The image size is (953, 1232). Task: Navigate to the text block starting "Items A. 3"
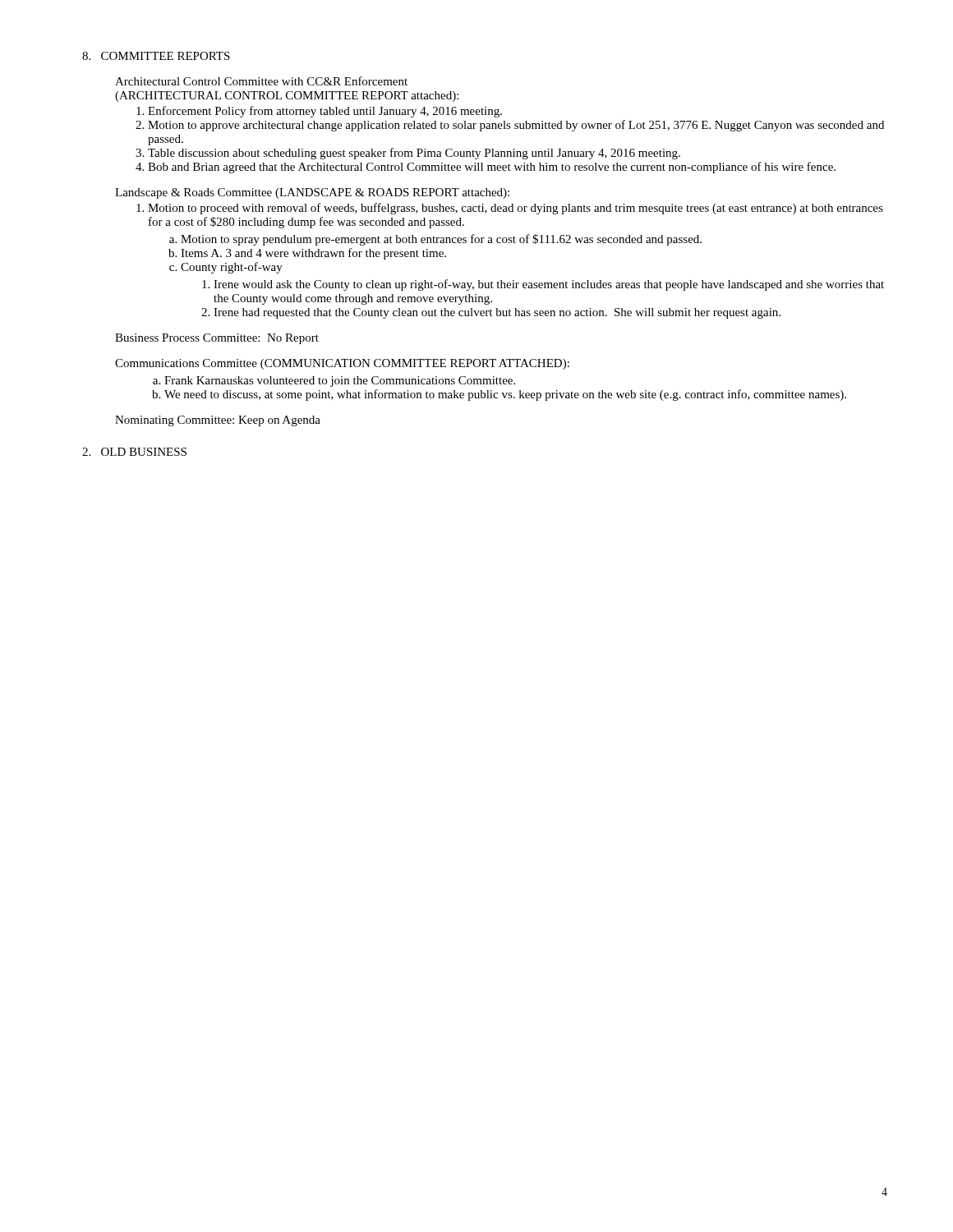pyautogui.click(x=534, y=253)
